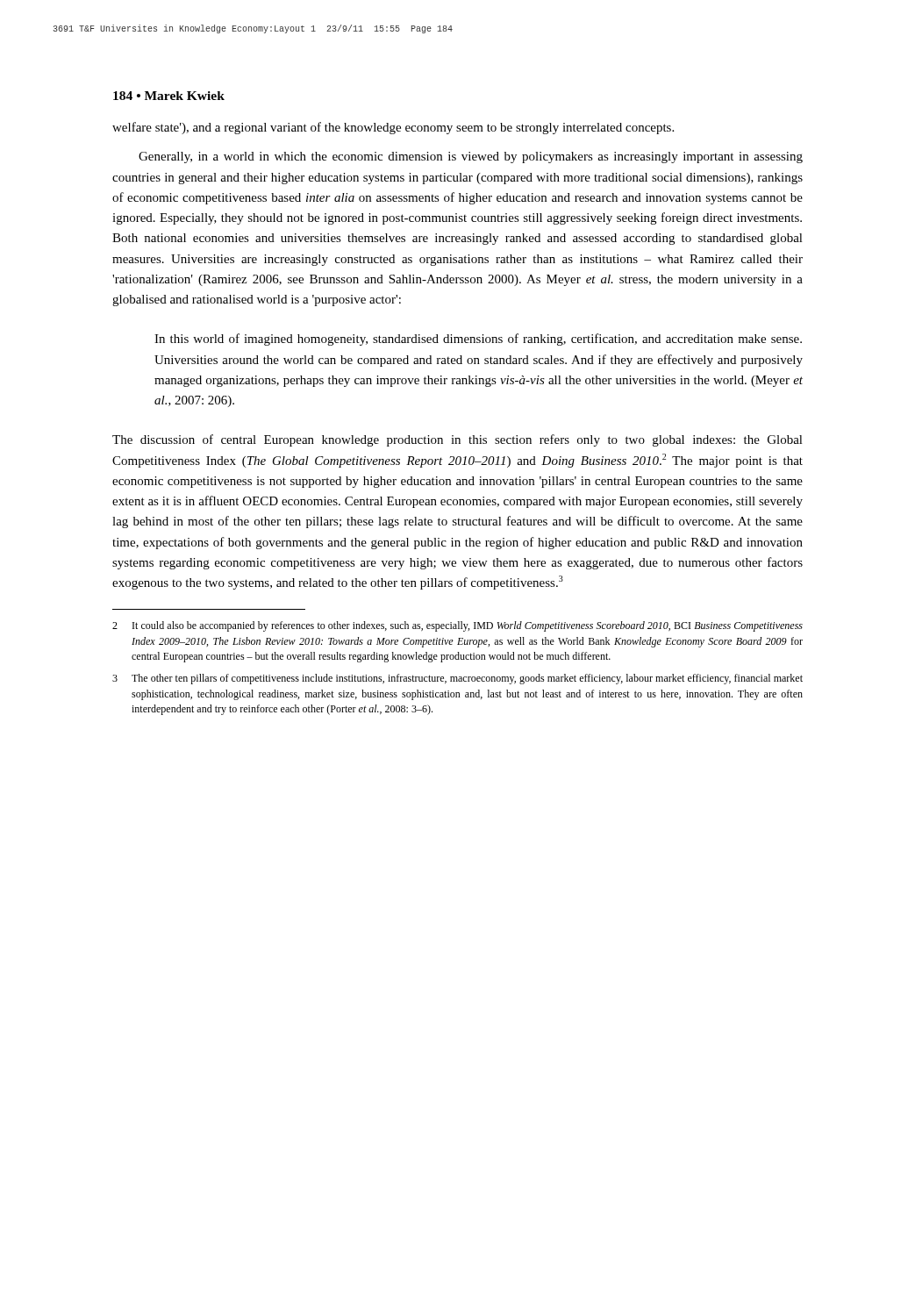Click on the block starting "3 The other ten pillars of competitiveness include"
This screenshot has width=915, height=1316.
point(458,694)
